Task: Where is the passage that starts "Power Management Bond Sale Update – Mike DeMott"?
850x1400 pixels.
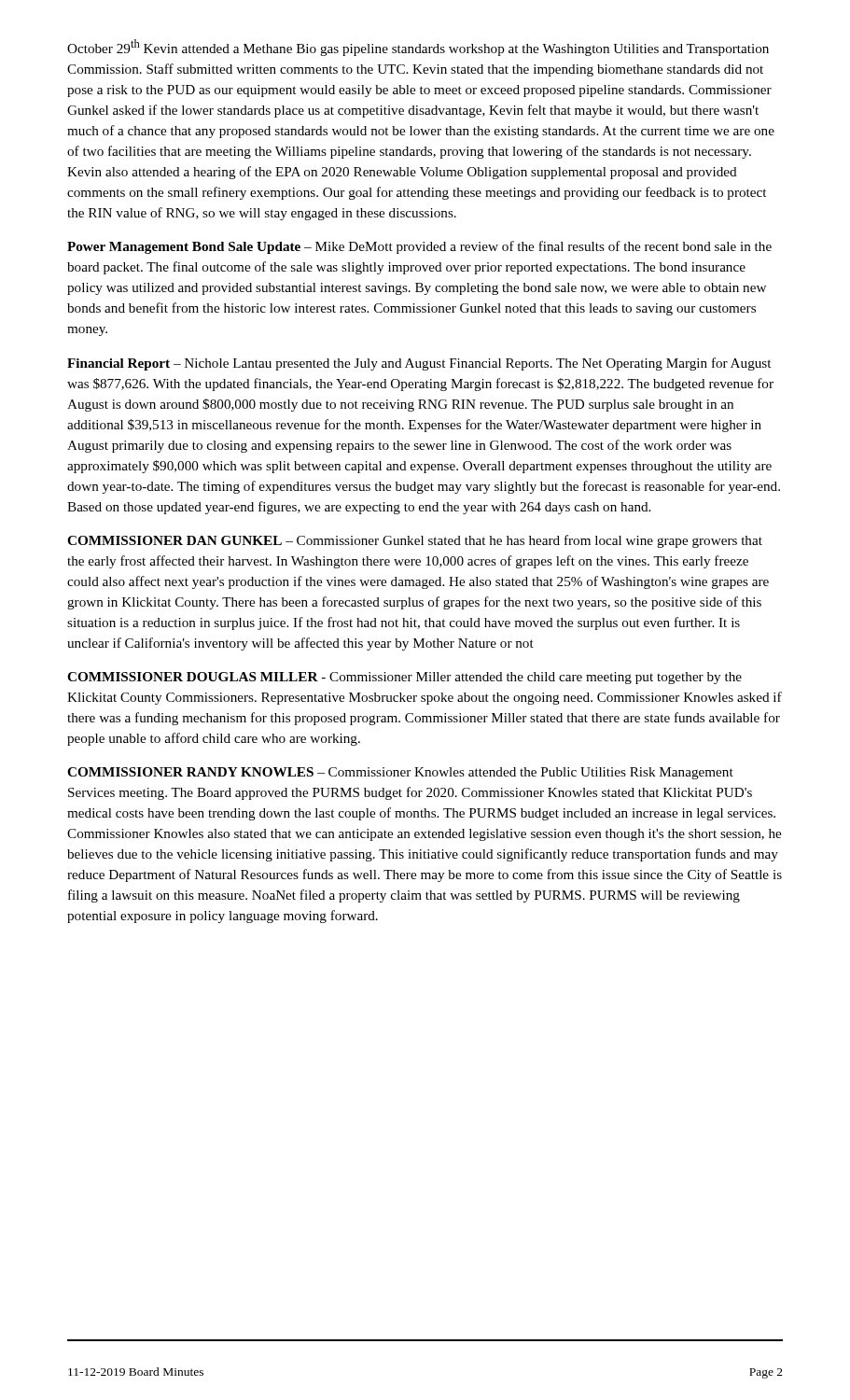Action: (419, 287)
